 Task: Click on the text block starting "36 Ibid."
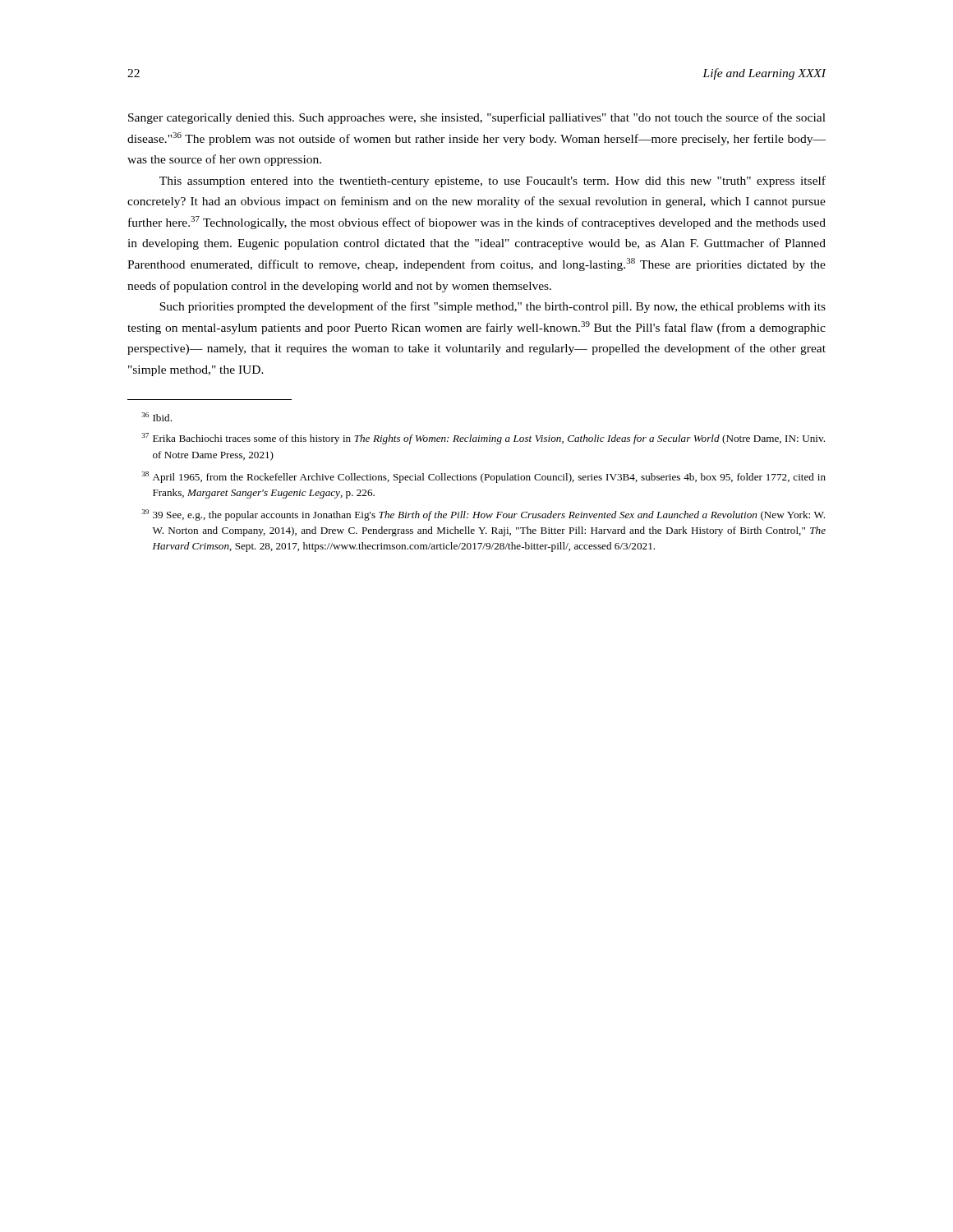click(x=150, y=418)
